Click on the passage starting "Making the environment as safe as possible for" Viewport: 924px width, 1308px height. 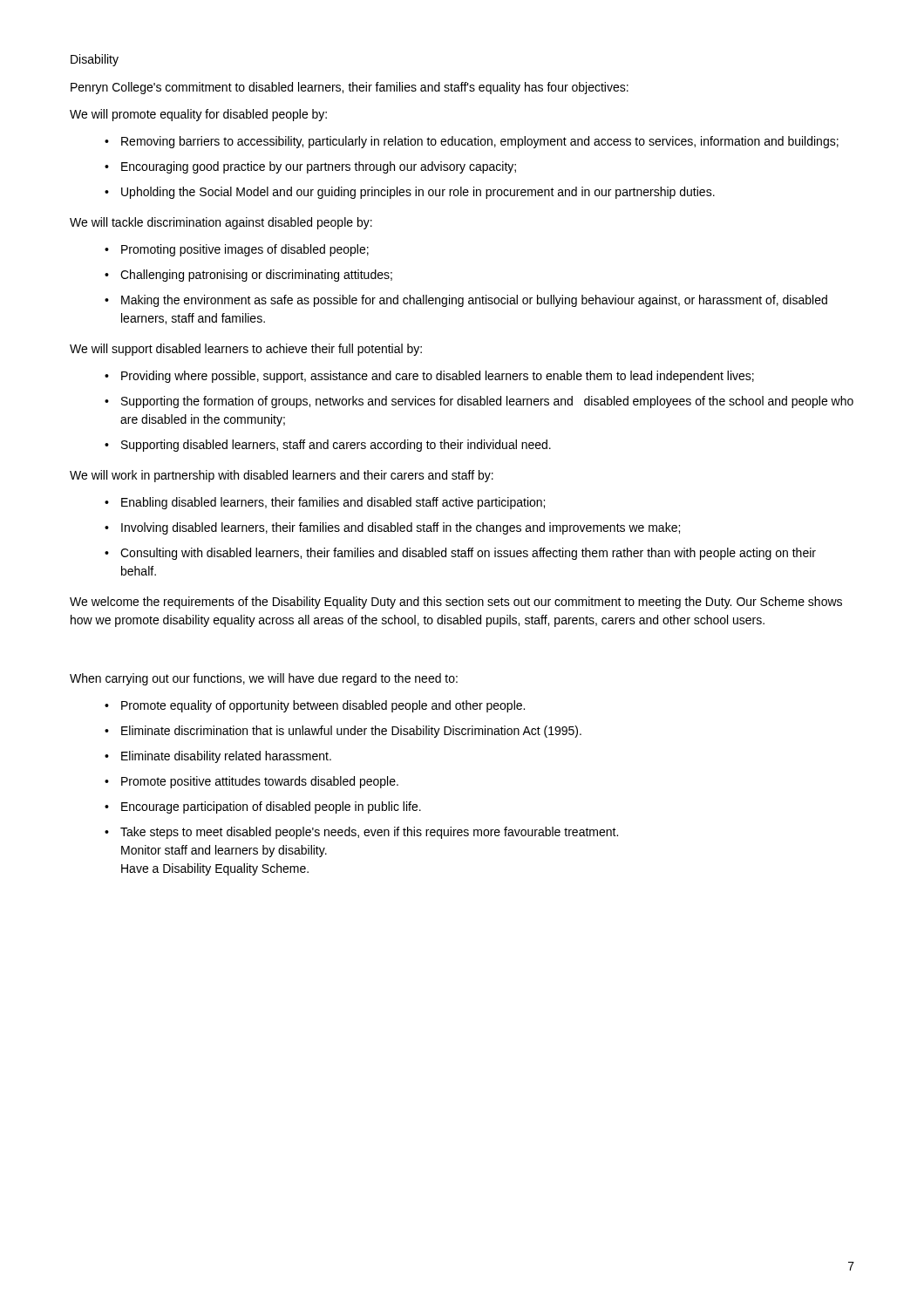tap(474, 309)
